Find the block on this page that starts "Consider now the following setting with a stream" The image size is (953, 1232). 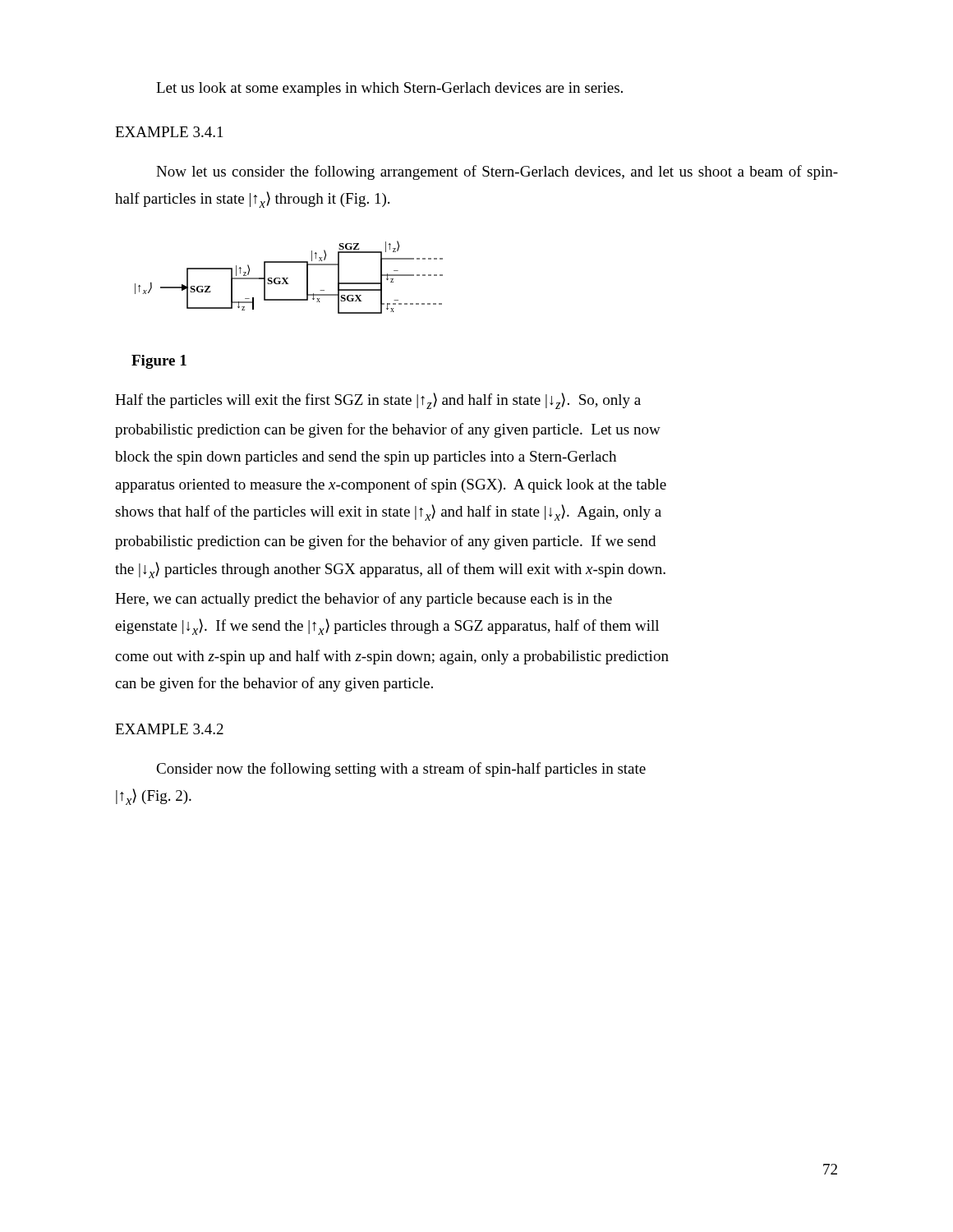pos(476,783)
